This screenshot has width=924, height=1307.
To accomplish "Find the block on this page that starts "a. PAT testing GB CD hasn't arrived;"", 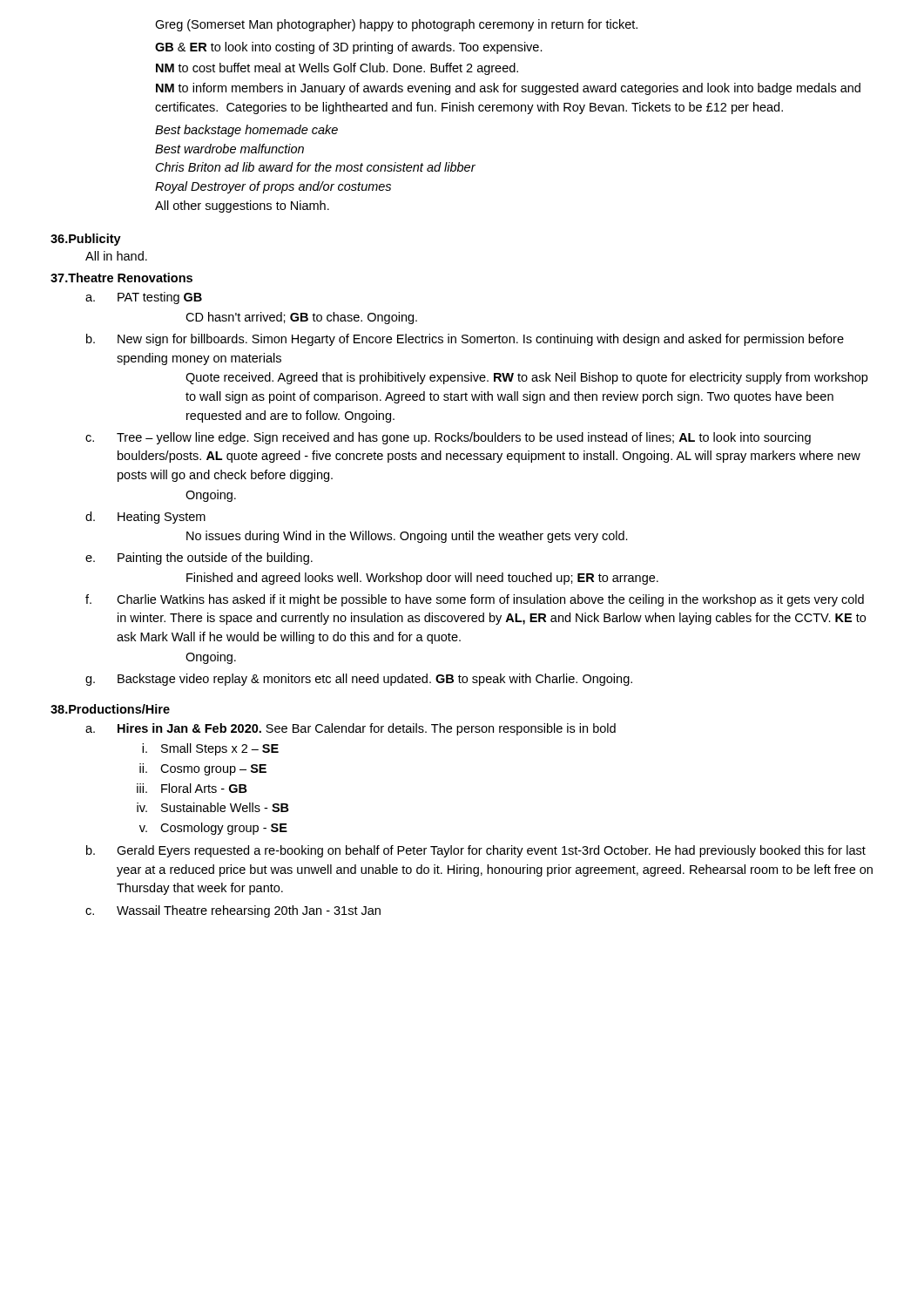I will tap(144, 298).
